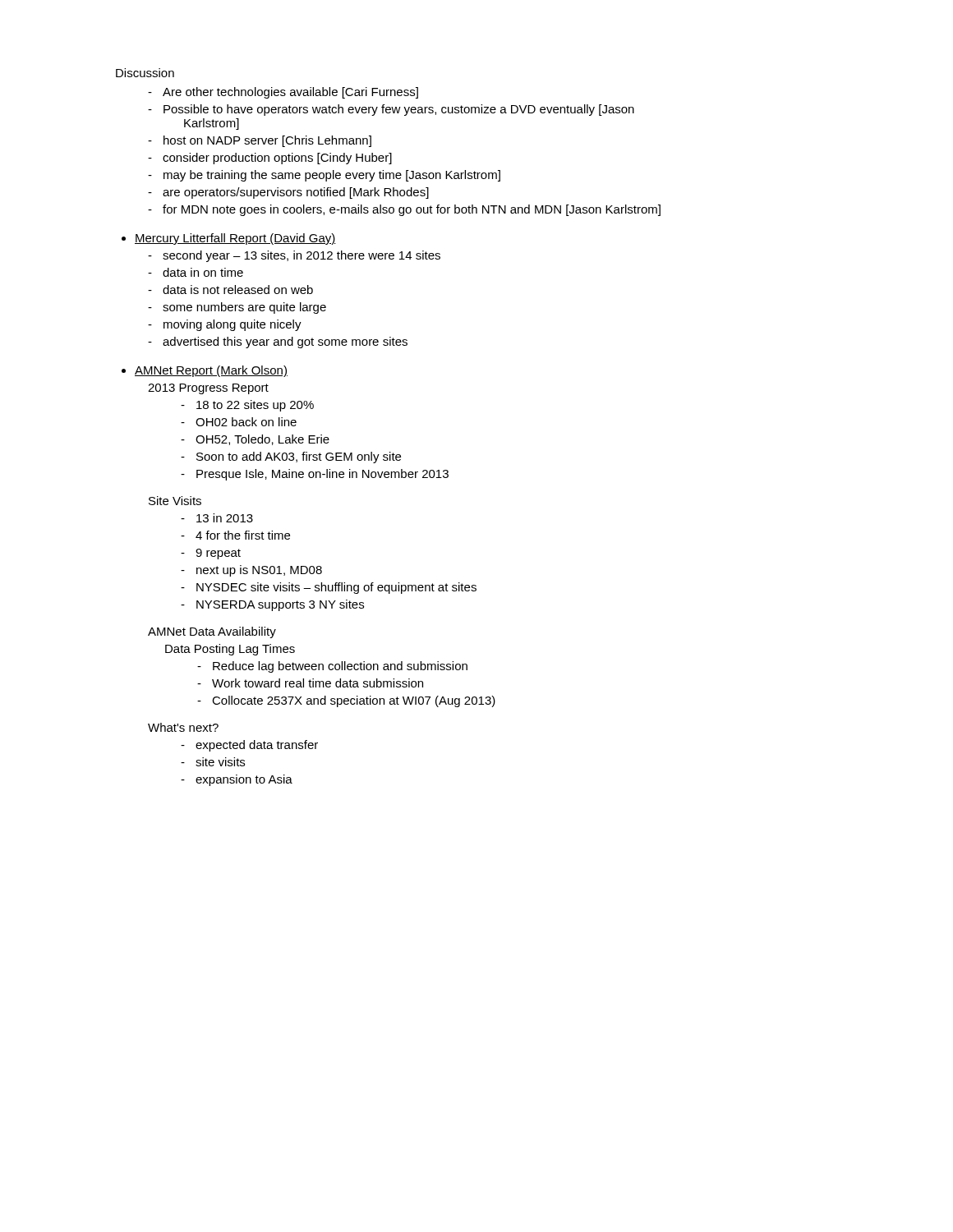The height and width of the screenshot is (1232, 953).
Task: Point to "OH52, Toledo, Lake Erie"
Action: pyautogui.click(x=263, y=439)
